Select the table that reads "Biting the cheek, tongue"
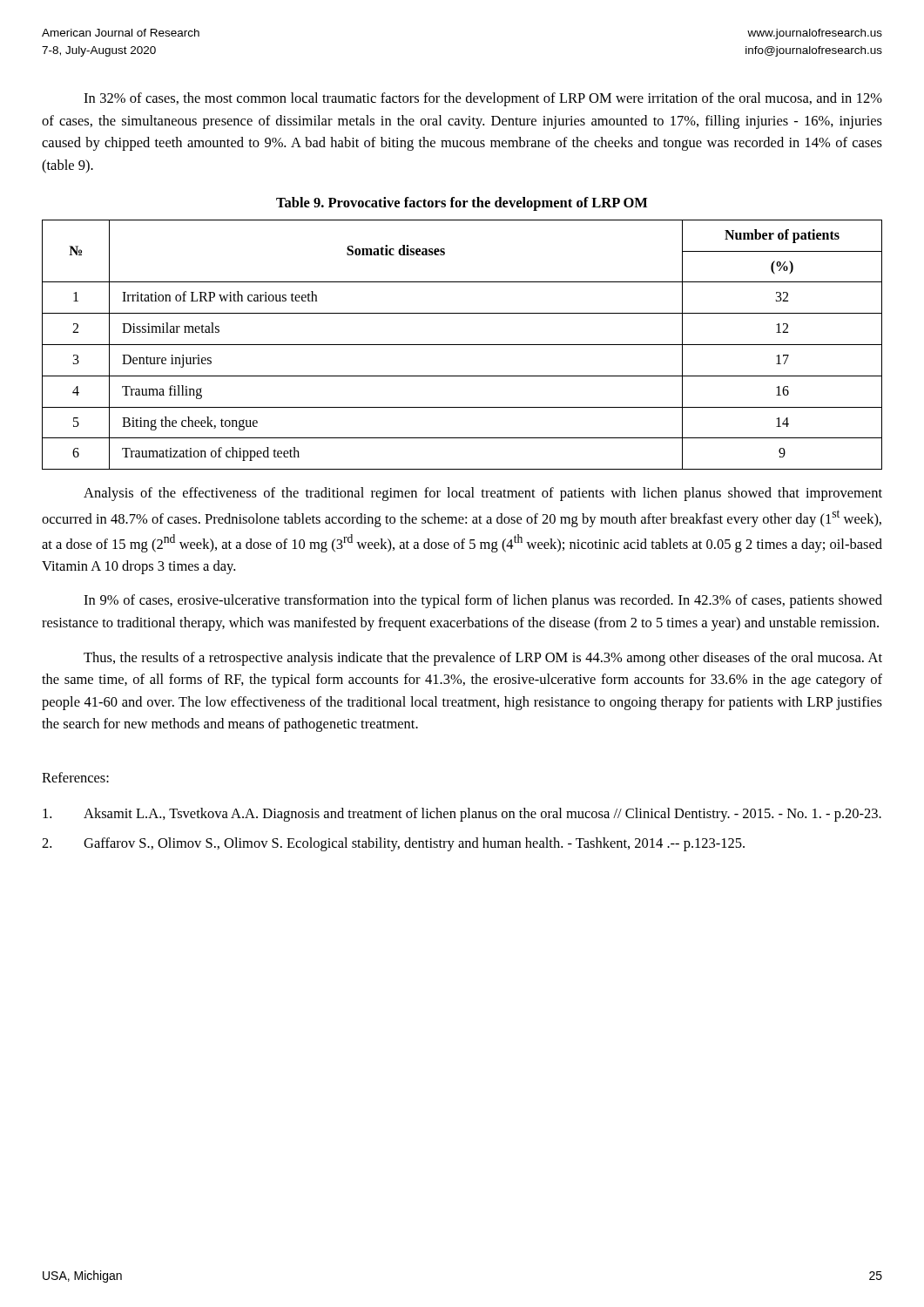Image resolution: width=924 pixels, height=1307 pixels. [462, 345]
